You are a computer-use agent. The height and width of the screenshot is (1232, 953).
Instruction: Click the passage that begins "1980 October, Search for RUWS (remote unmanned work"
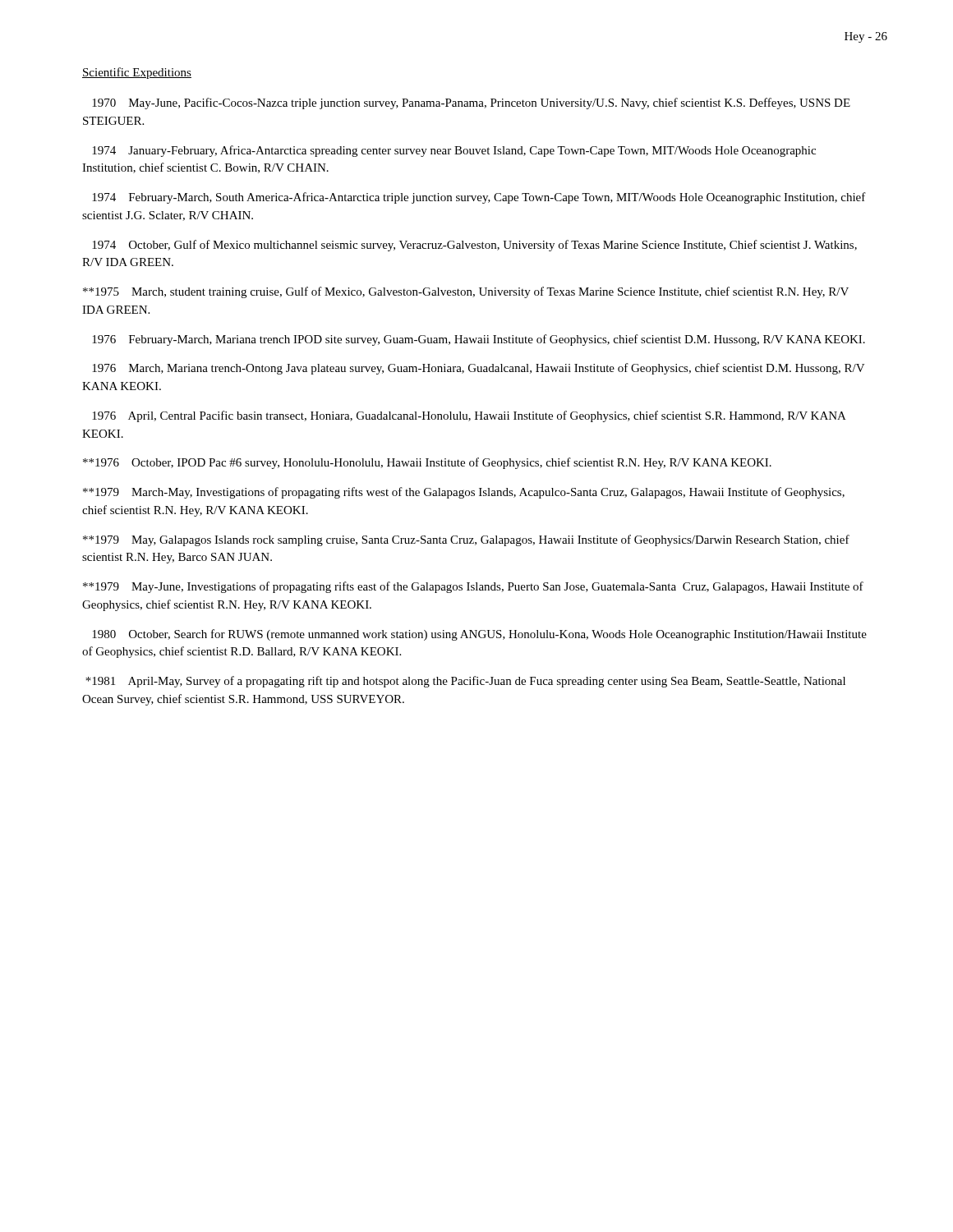[x=474, y=643]
